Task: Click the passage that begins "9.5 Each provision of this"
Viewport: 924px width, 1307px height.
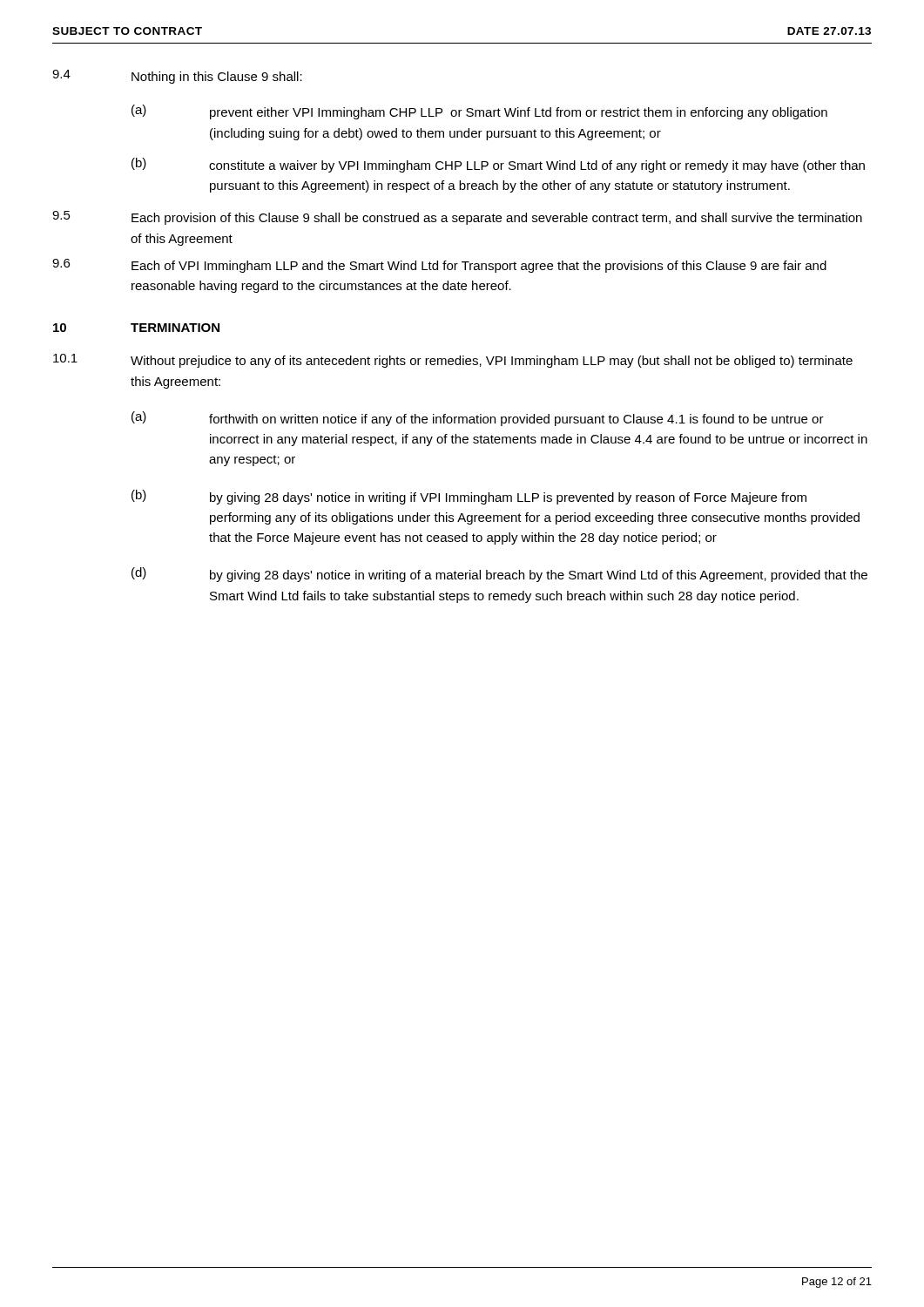Action: point(462,228)
